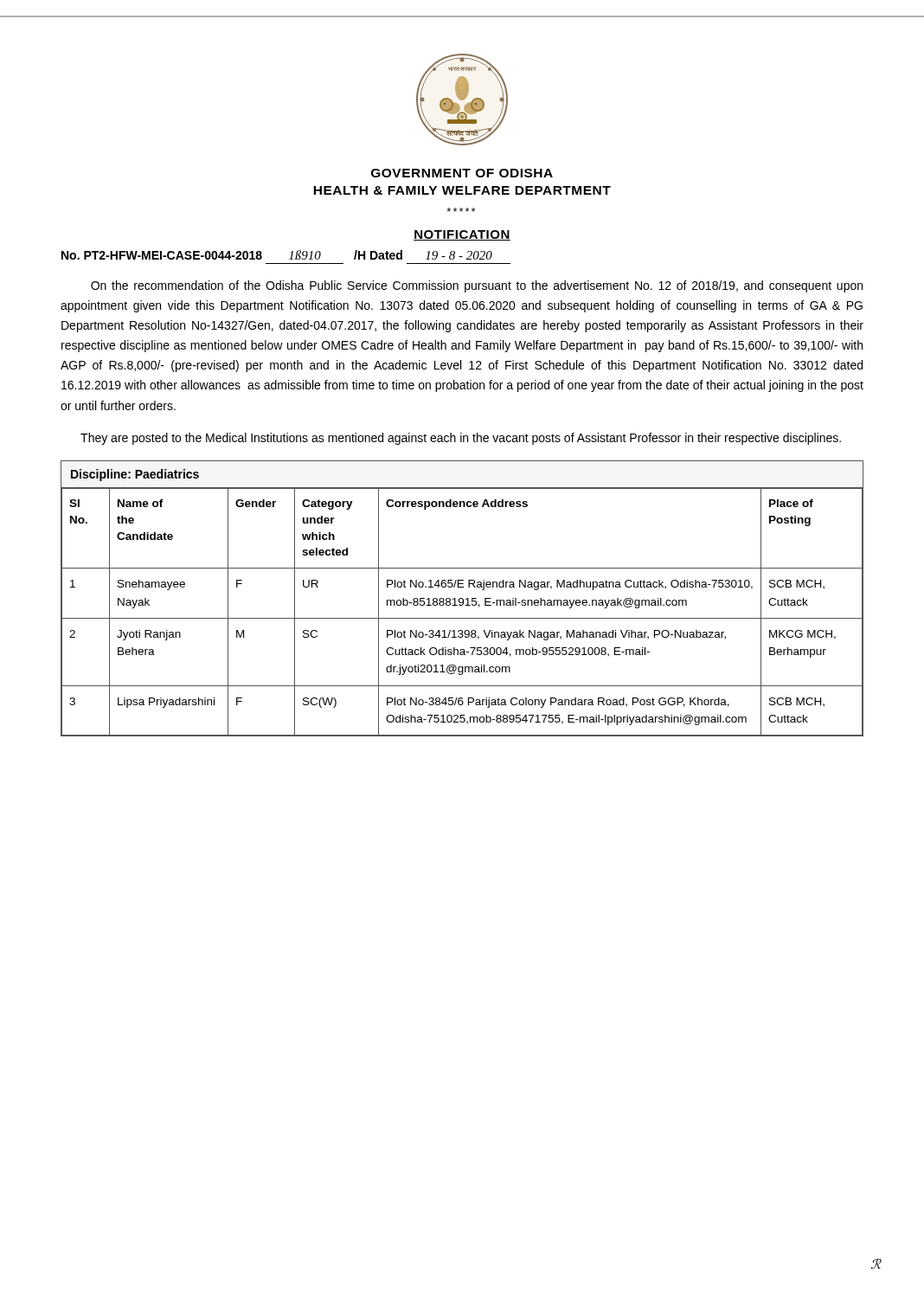Locate the element starting "They are posted to the Medical"
Image resolution: width=924 pixels, height=1298 pixels.
pos(451,438)
